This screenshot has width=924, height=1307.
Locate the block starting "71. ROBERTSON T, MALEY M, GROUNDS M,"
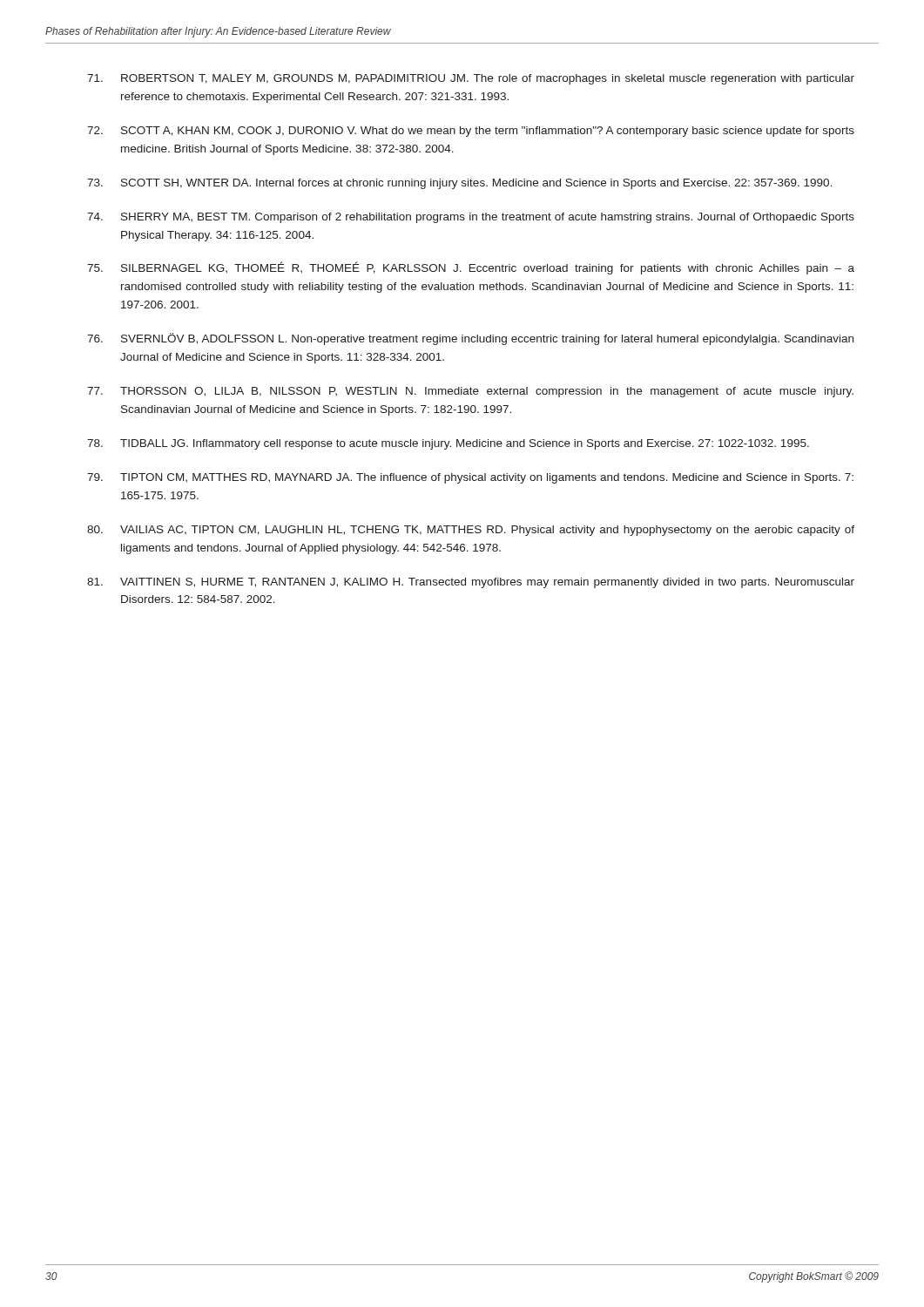(x=471, y=88)
